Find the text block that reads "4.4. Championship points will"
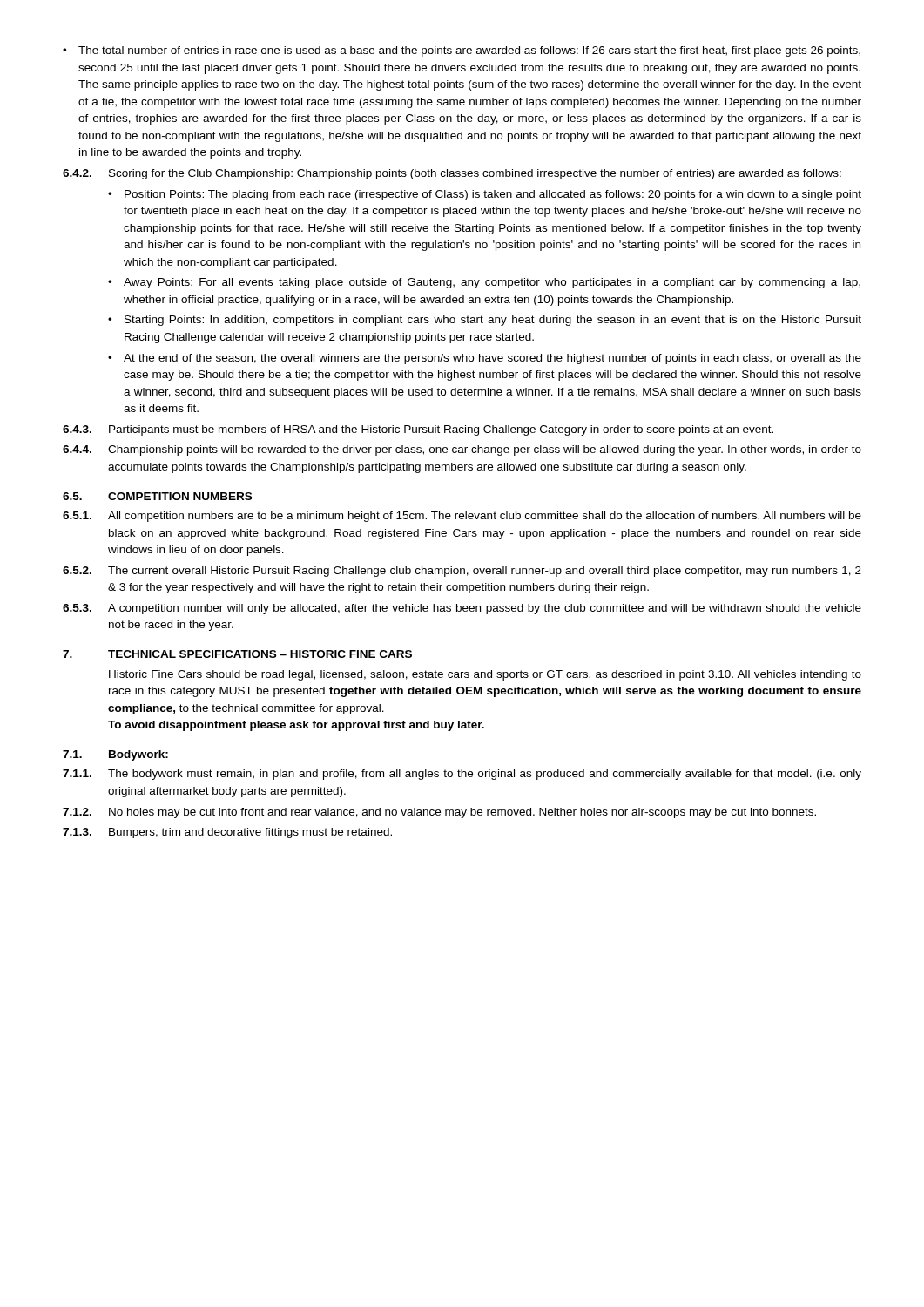 click(x=462, y=458)
